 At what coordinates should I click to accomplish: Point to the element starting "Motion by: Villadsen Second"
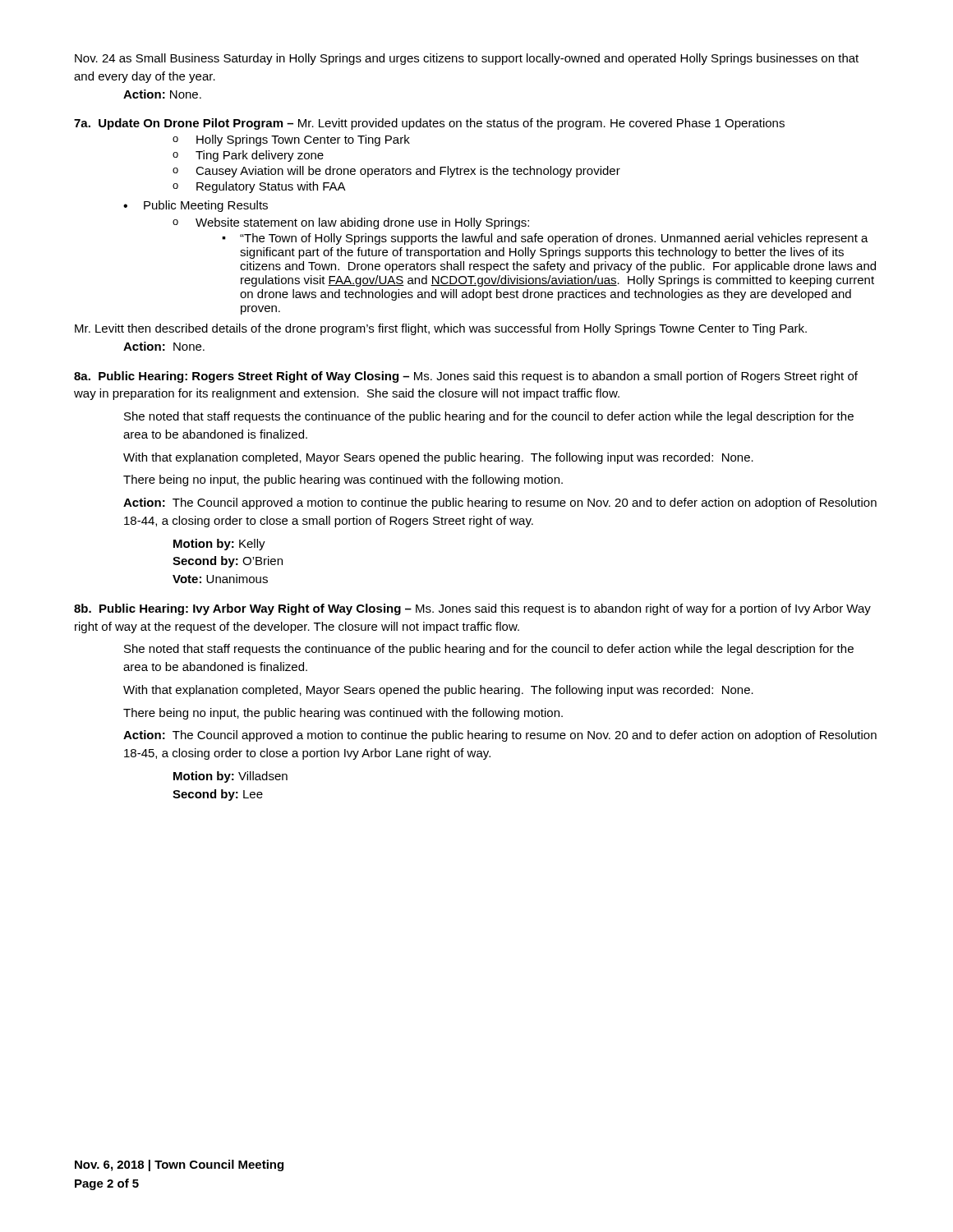pos(230,784)
